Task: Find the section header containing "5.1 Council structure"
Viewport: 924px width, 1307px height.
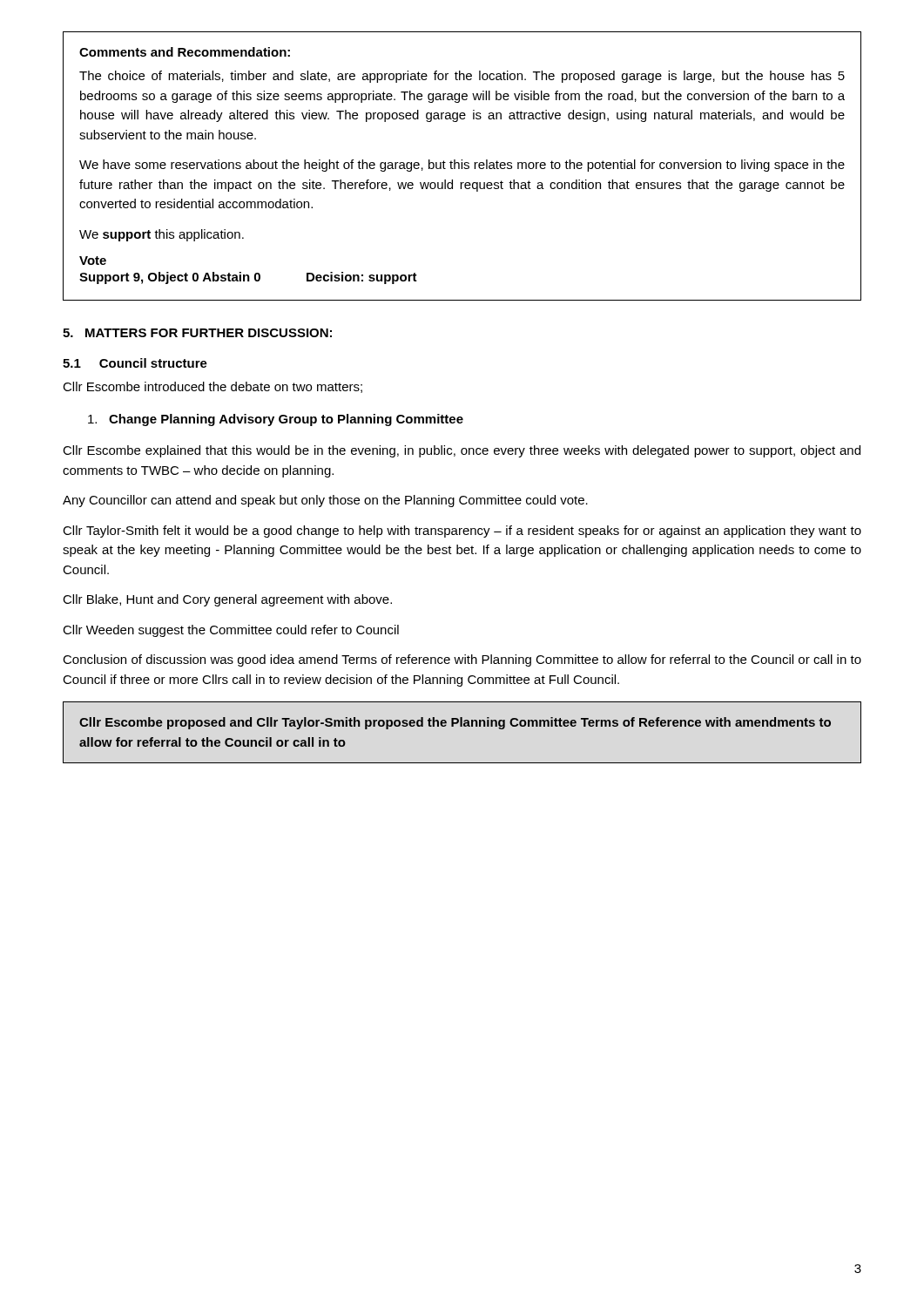Action: point(135,363)
